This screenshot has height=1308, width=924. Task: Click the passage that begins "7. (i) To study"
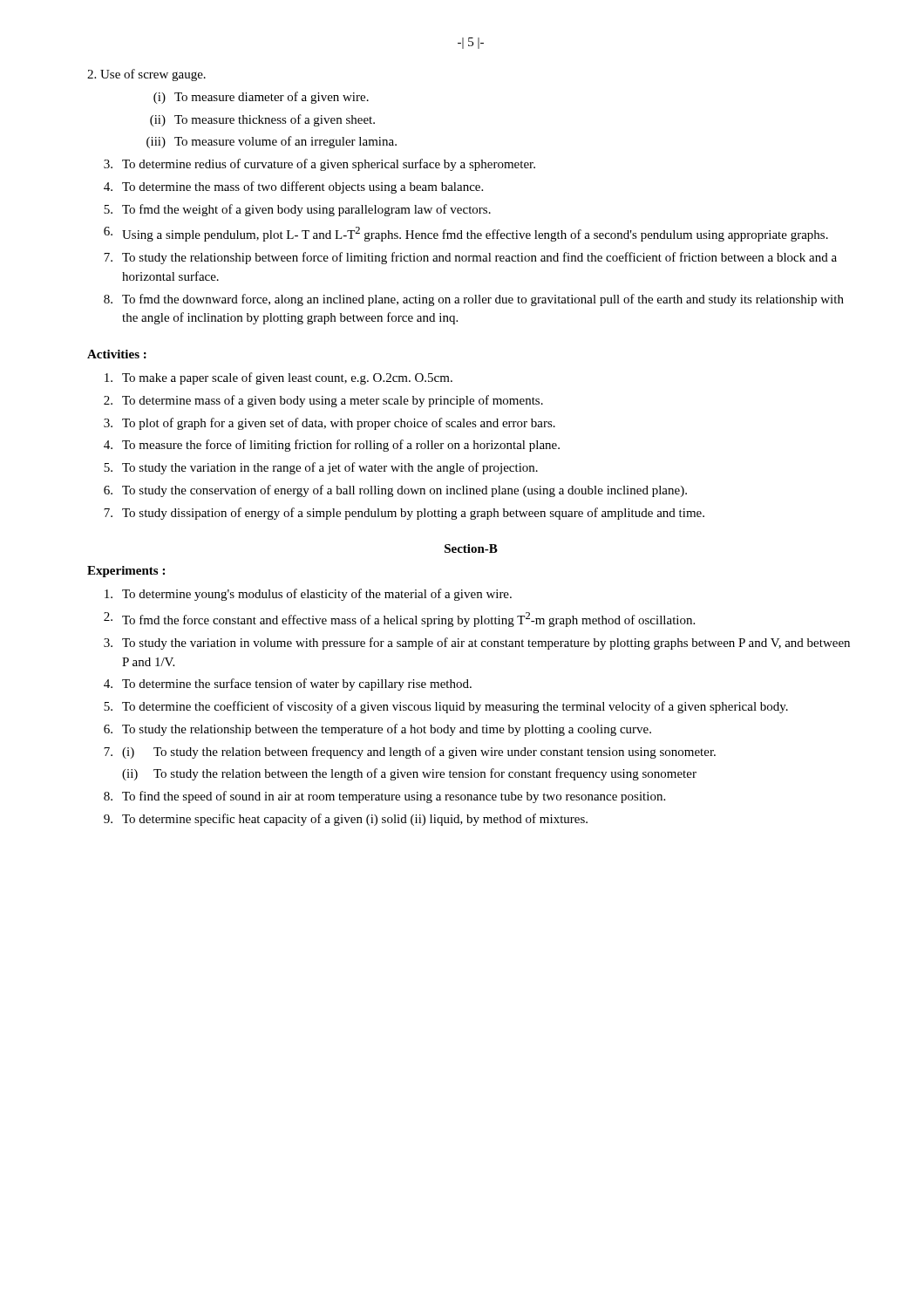click(471, 763)
